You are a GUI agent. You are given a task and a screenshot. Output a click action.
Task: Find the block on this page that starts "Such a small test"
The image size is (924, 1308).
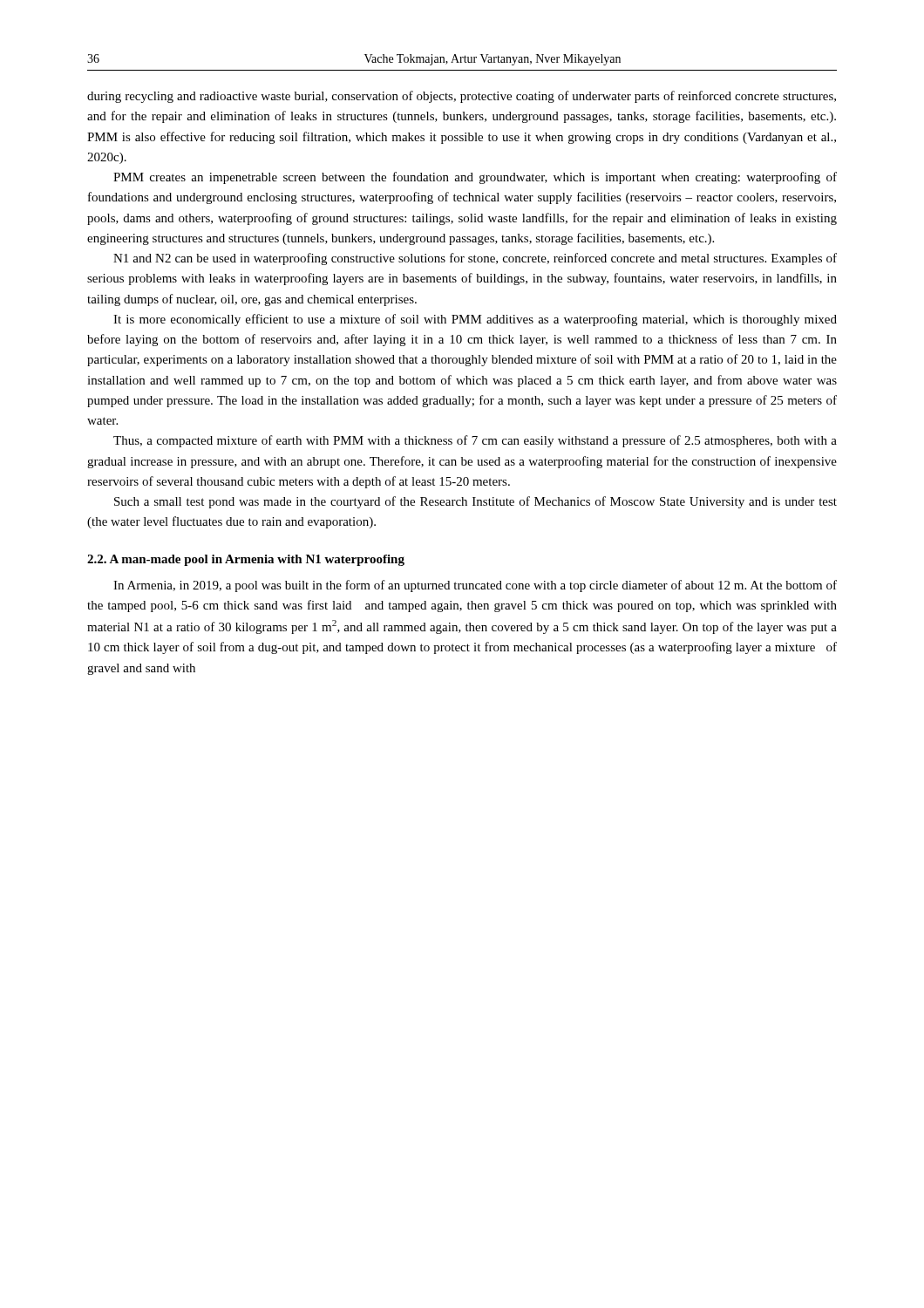[462, 512]
